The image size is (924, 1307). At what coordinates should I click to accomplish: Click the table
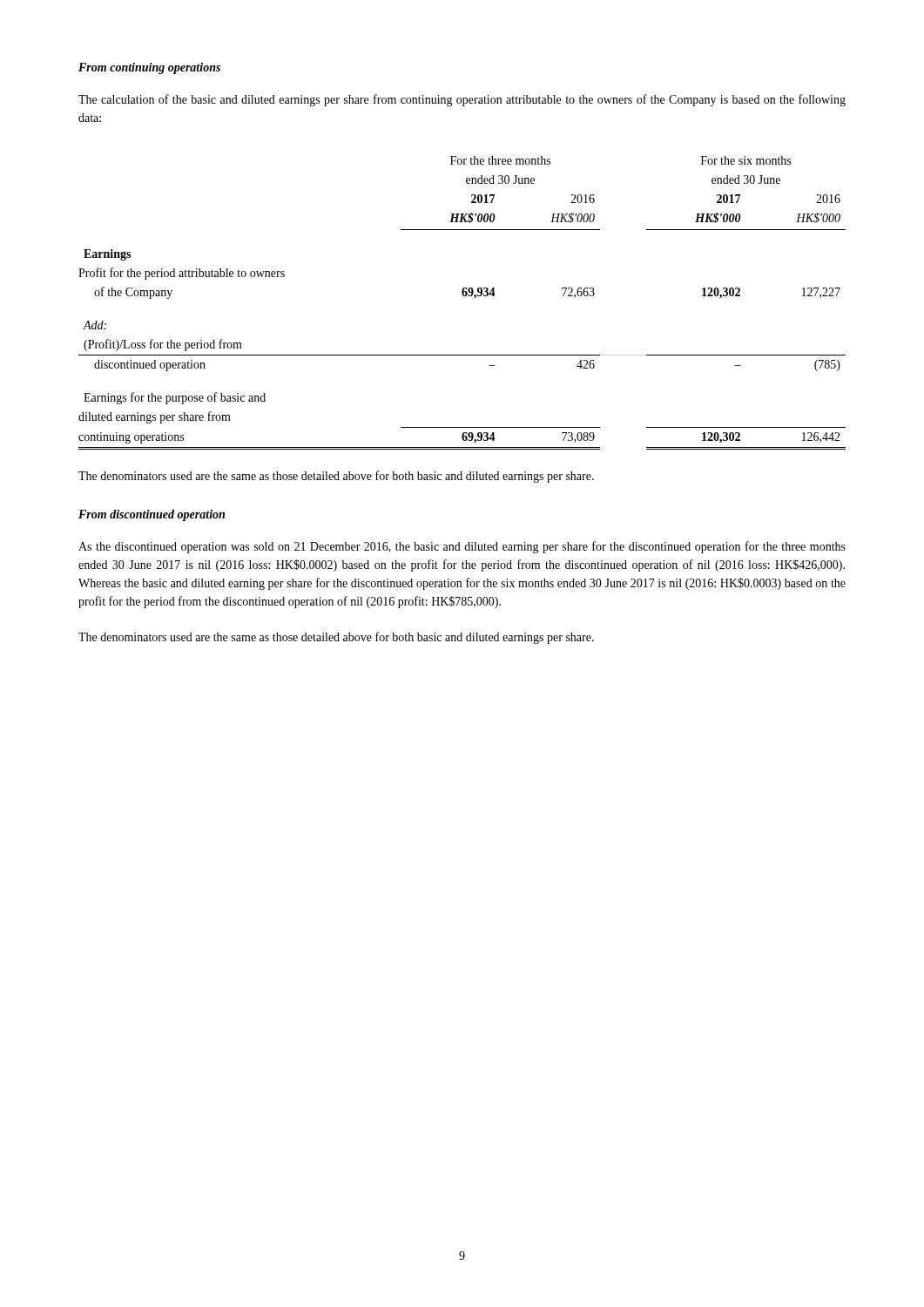(462, 300)
